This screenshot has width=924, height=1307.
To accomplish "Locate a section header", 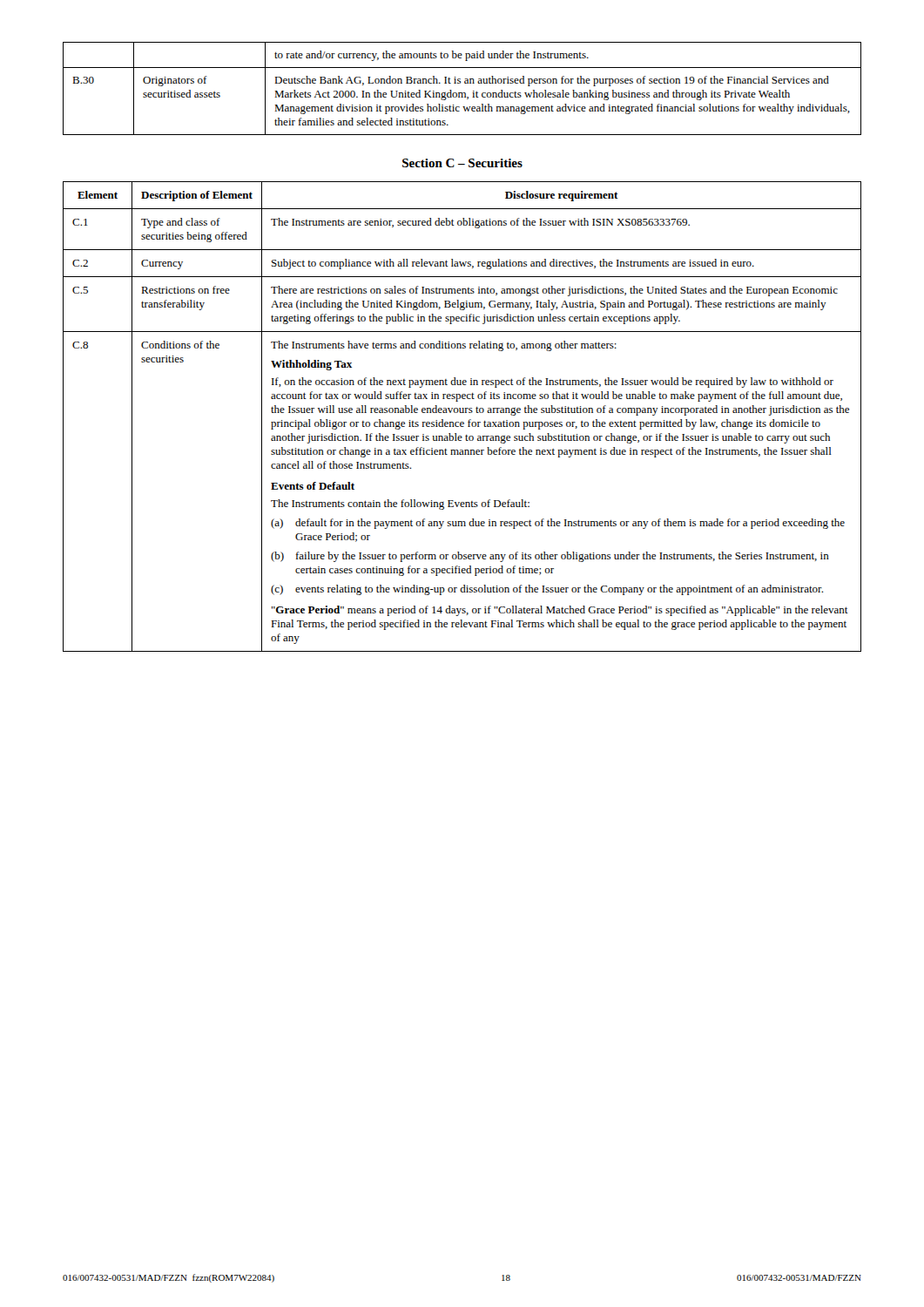I will pos(462,163).
